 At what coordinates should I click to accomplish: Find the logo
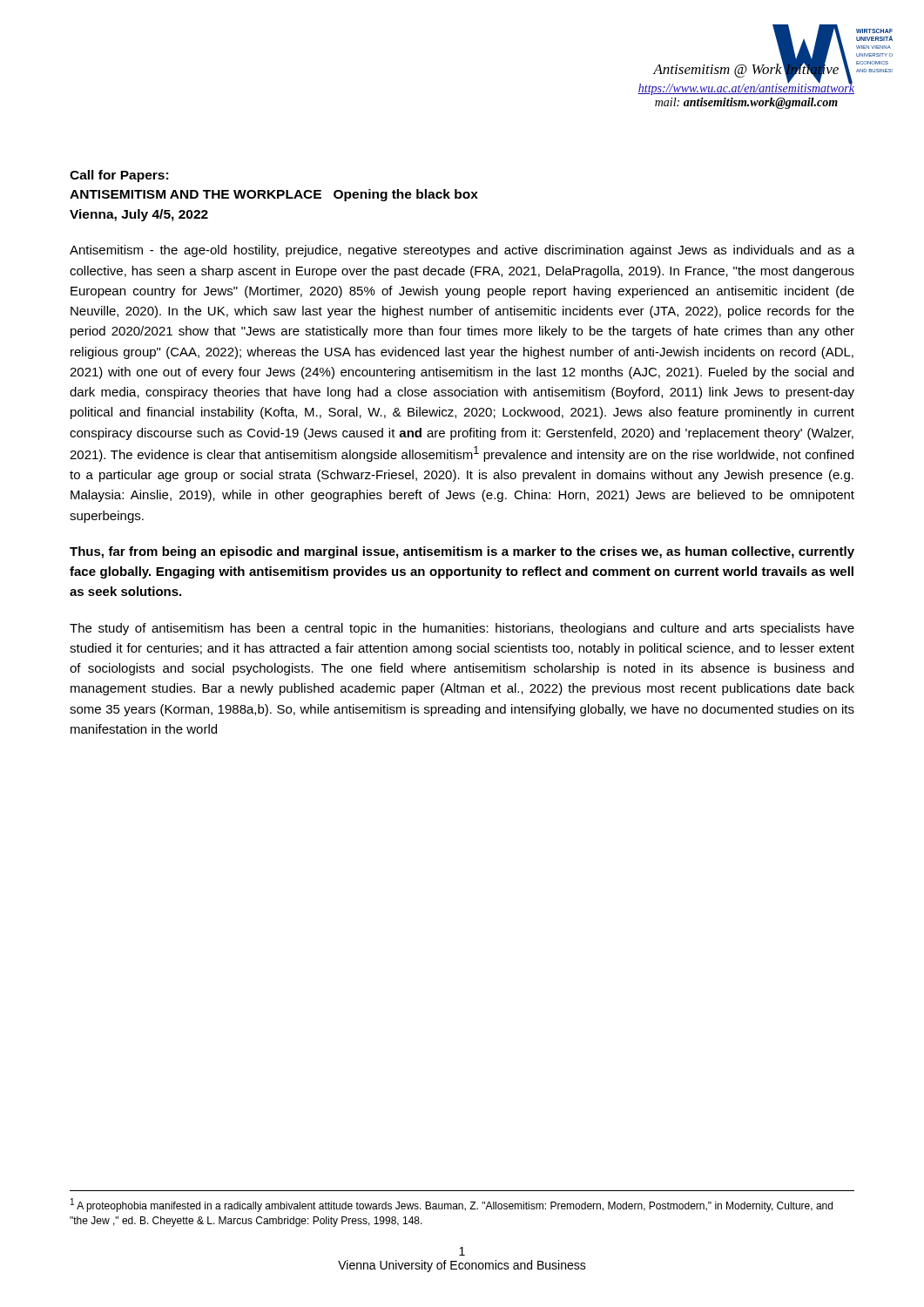[x=832, y=54]
